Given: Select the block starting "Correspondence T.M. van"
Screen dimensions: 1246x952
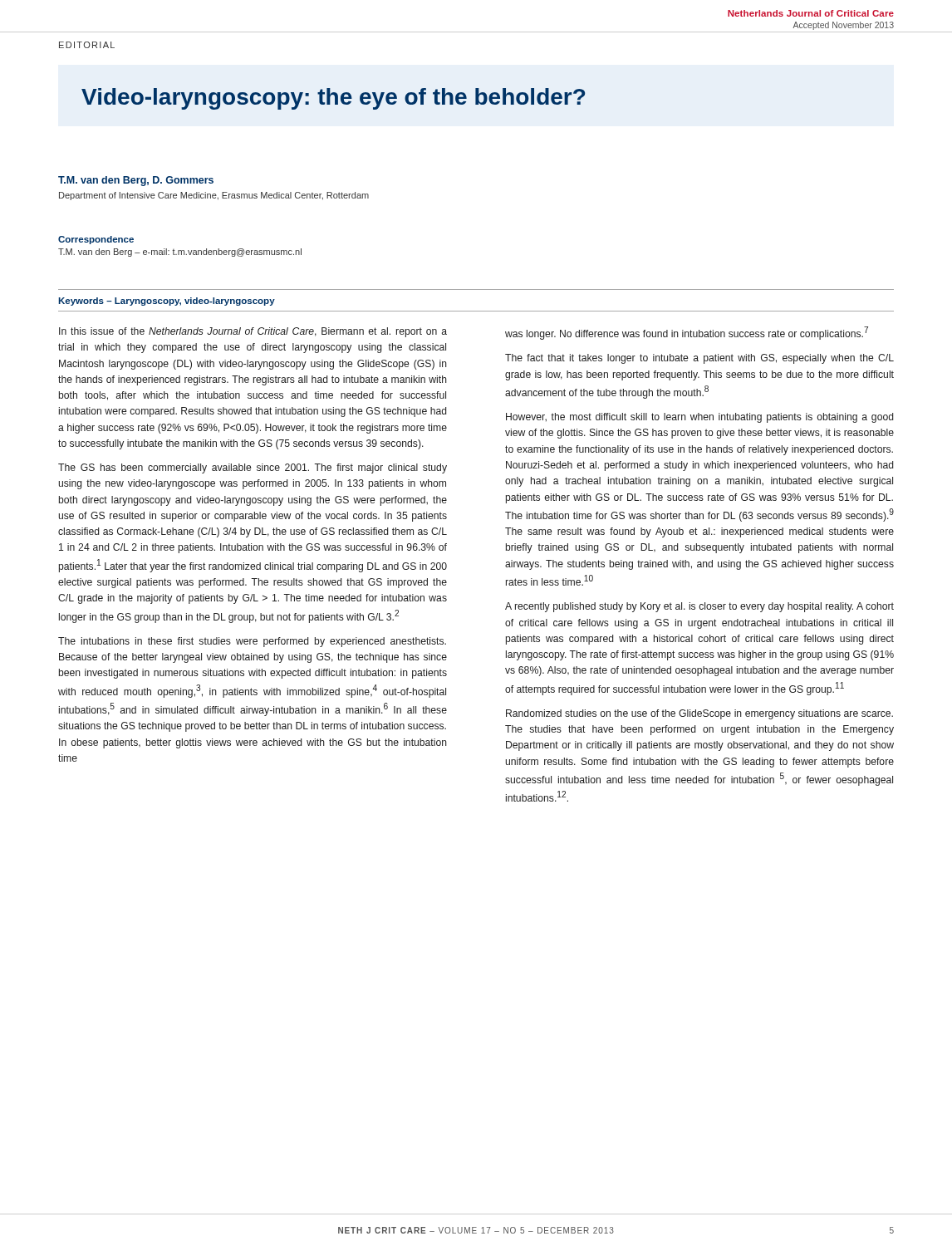Looking at the screenshot, I should pyautogui.click(x=256, y=245).
